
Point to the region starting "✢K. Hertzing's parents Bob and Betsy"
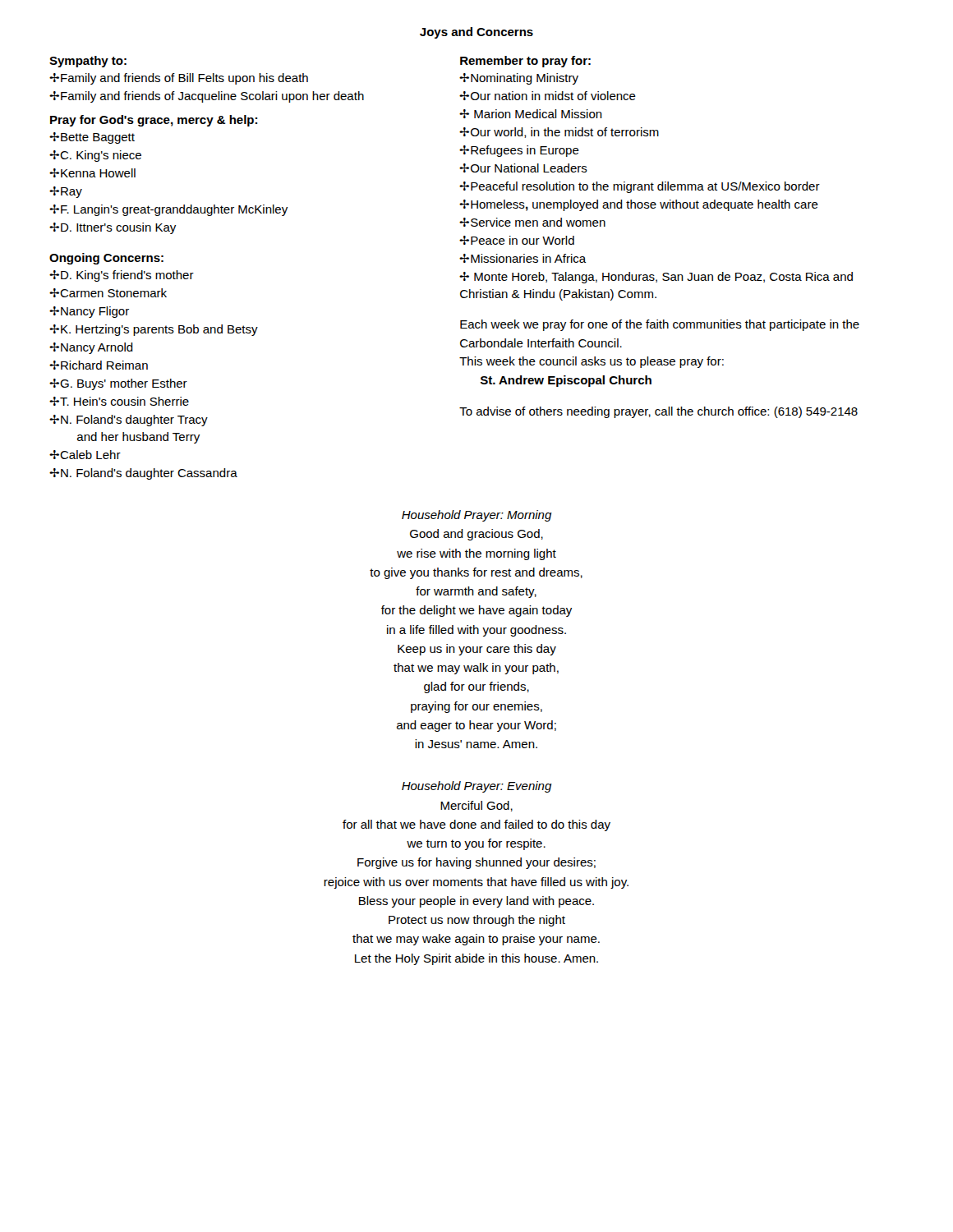(x=153, y=329)
